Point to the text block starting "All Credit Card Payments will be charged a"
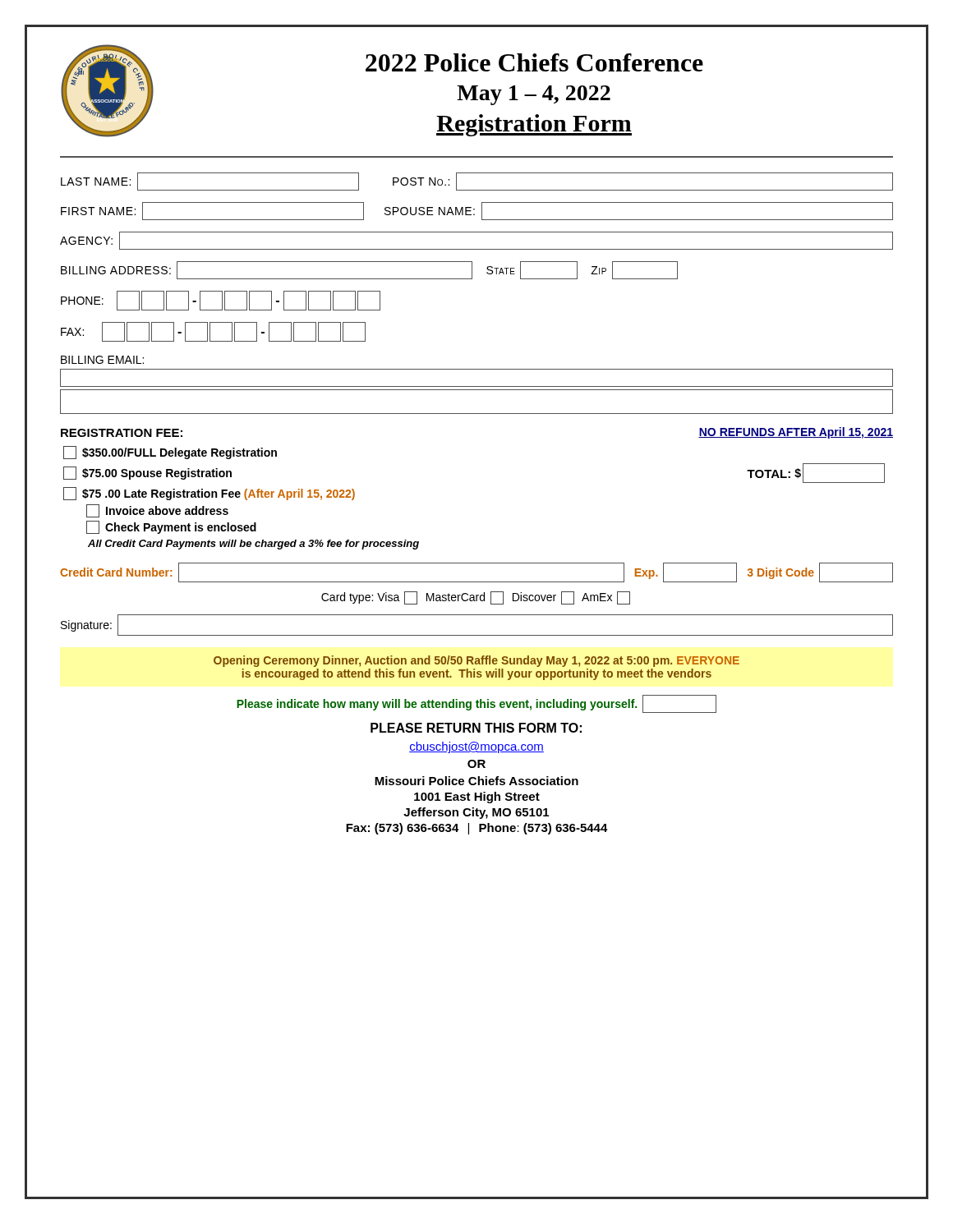This screenshot has height=1232, width=953. coord(253,543)
